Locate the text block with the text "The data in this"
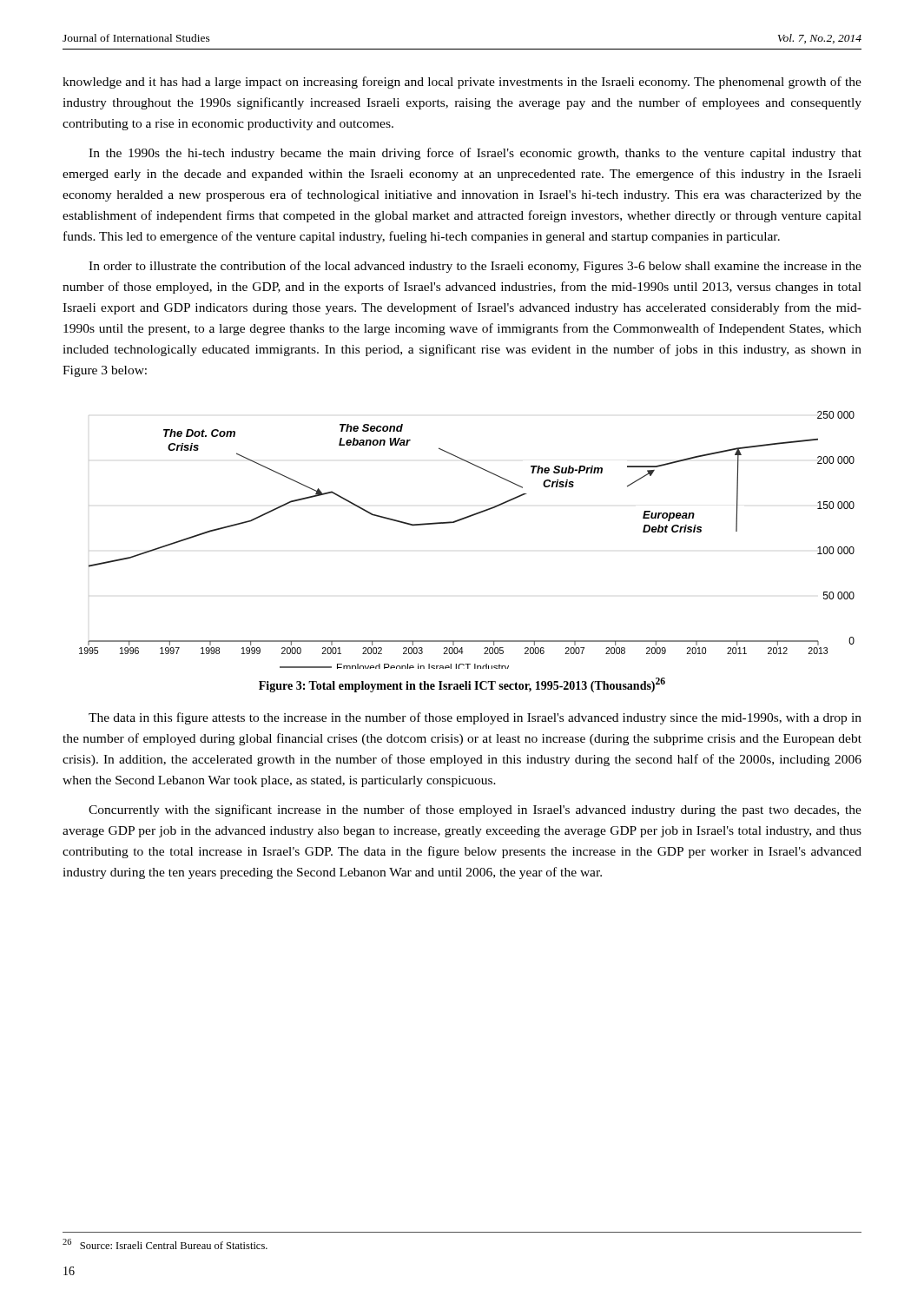This screenshot has height=1303, width=924. tap(462, 749)
